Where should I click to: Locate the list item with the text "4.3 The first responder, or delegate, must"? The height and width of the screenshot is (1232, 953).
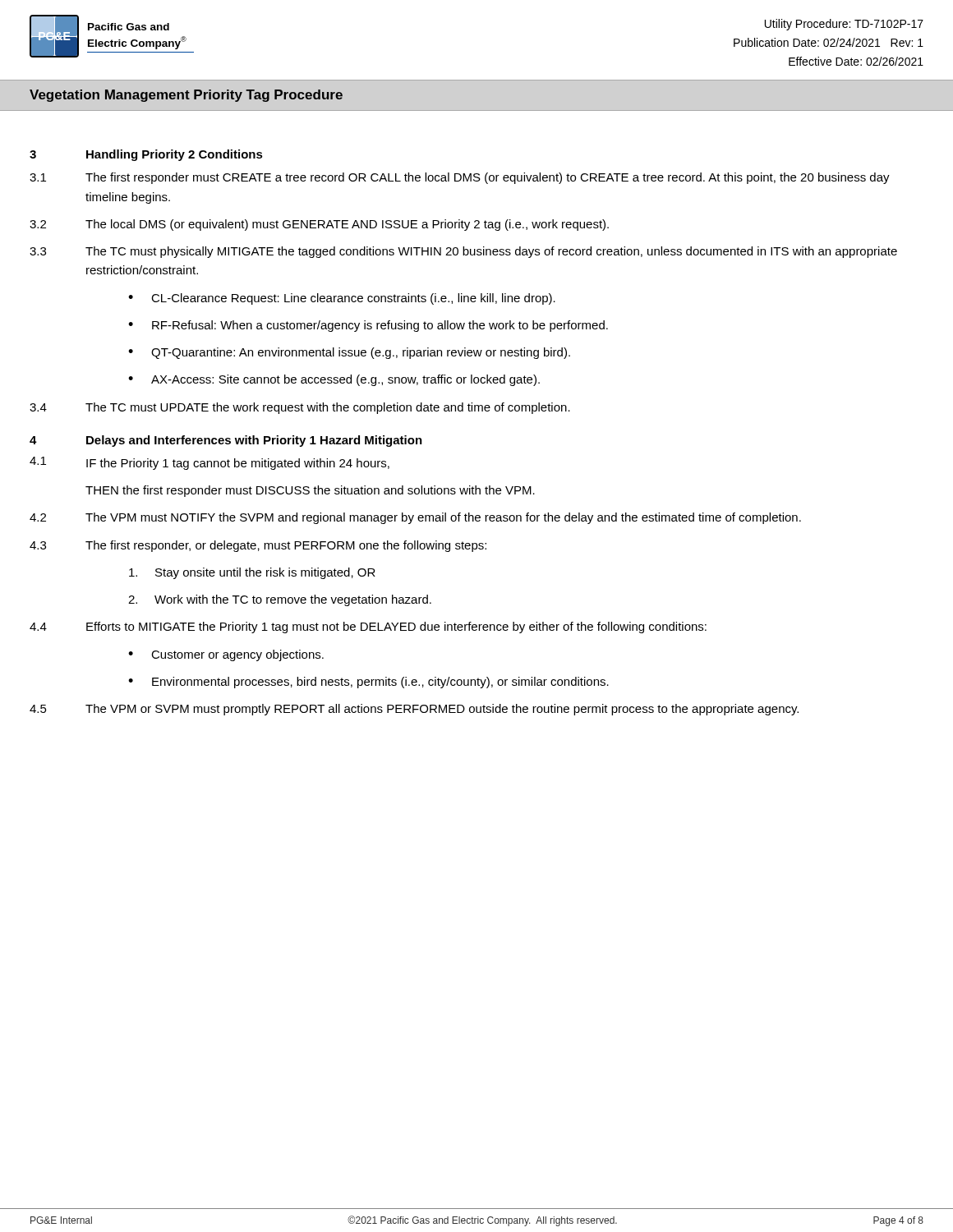point(476,545)
